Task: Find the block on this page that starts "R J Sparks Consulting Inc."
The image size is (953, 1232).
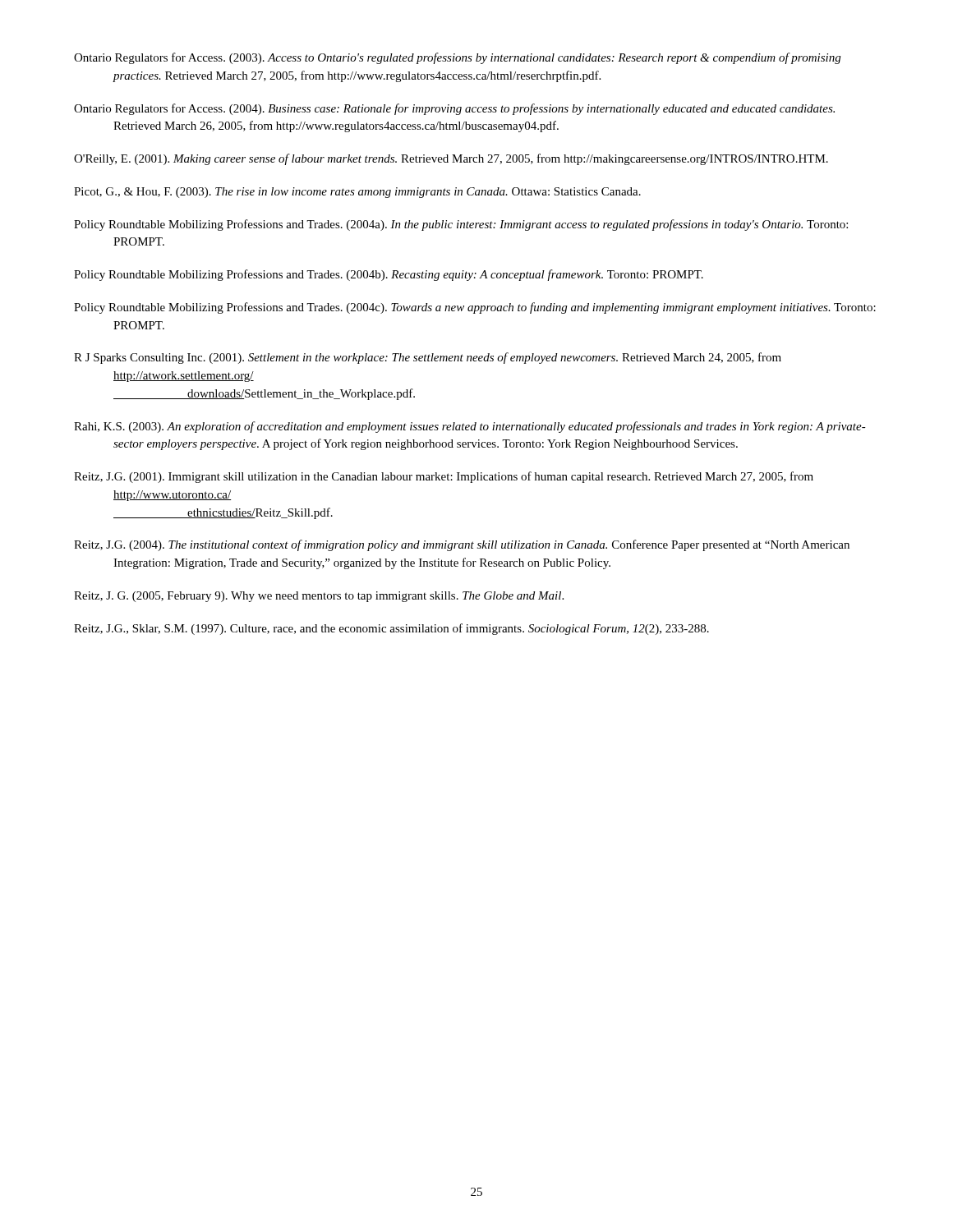Action: pyautogui.click(x=428, y=358)
